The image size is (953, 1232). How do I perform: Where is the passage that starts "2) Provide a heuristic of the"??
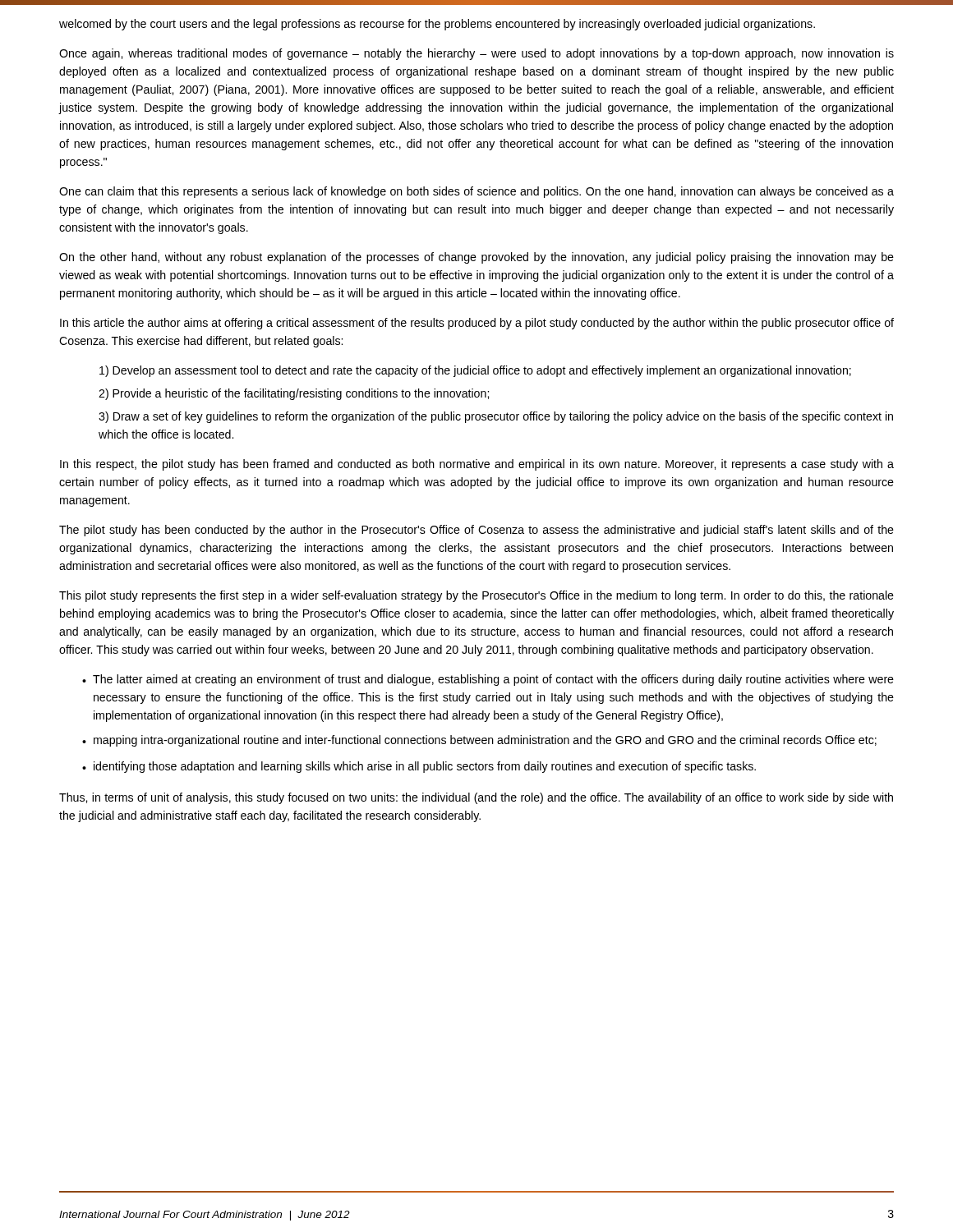point(294,393)
